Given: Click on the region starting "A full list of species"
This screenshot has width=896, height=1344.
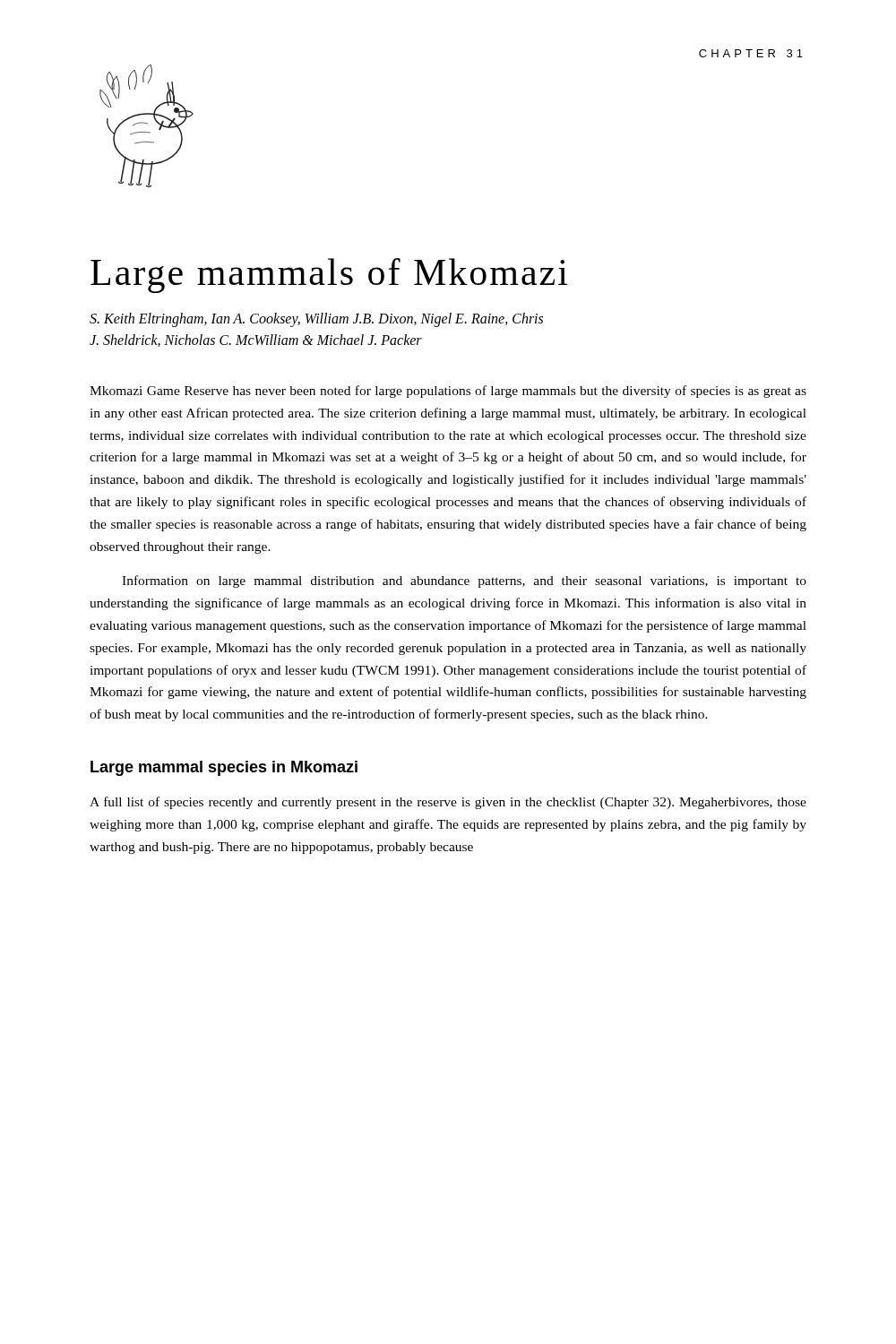Looking at the screenshot, I should [x=448, y=824].
